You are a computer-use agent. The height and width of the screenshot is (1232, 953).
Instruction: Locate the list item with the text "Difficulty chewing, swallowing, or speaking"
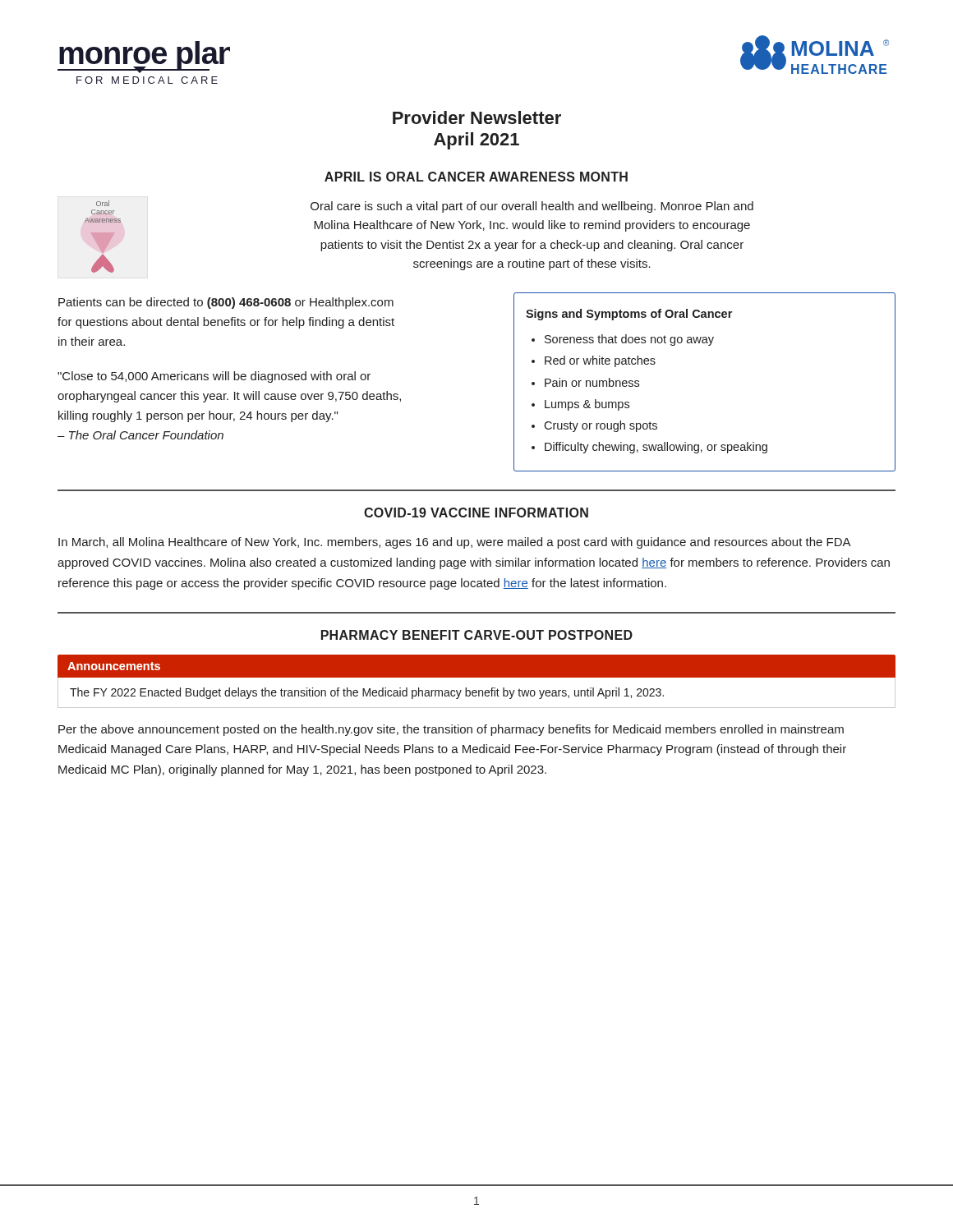click(656, 447)
